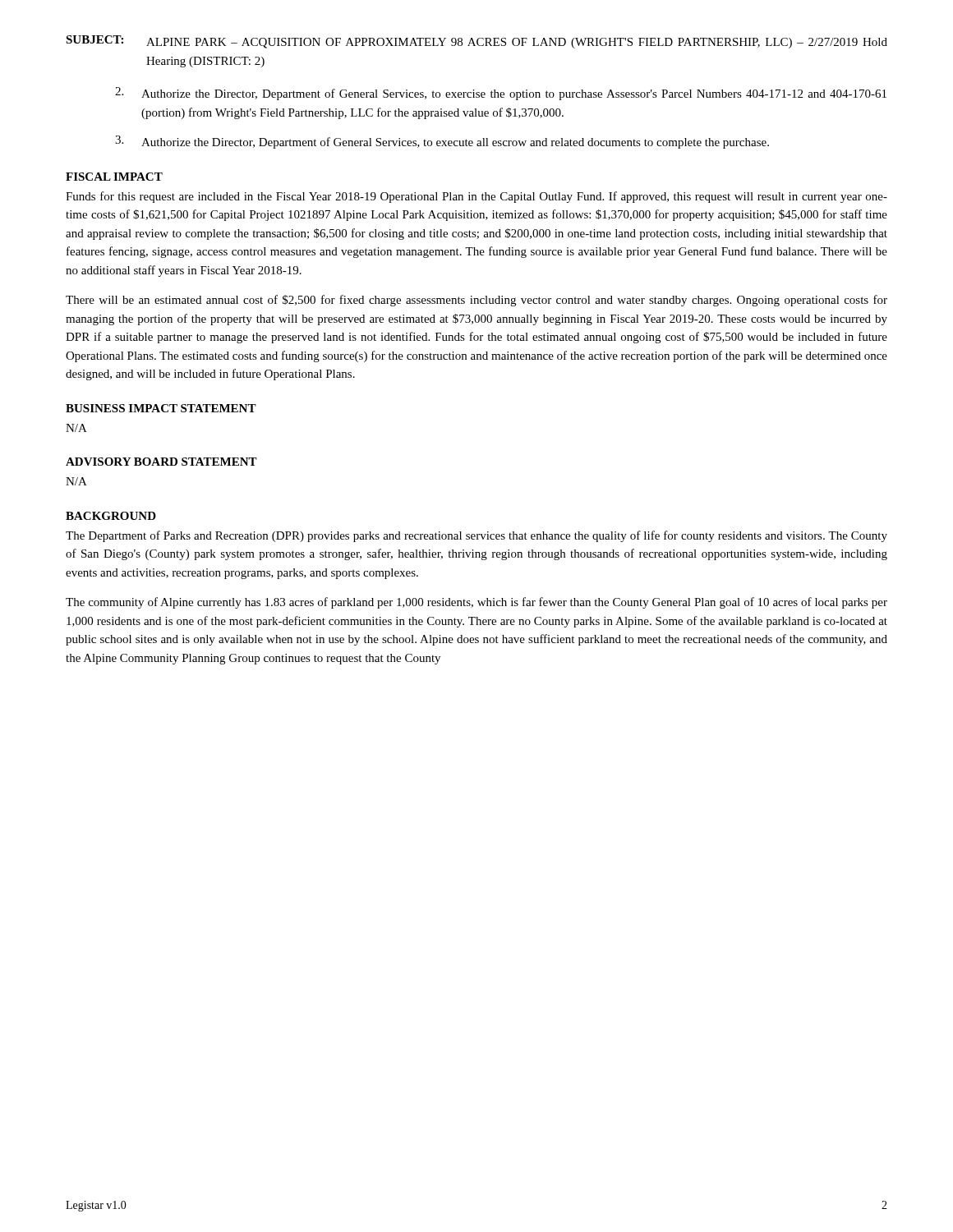The height and width of the screenshot is (1232, 953).
Task: Select the region starting "2. Authorize the Director, Department of General"
Action: [x=501, y=103]
